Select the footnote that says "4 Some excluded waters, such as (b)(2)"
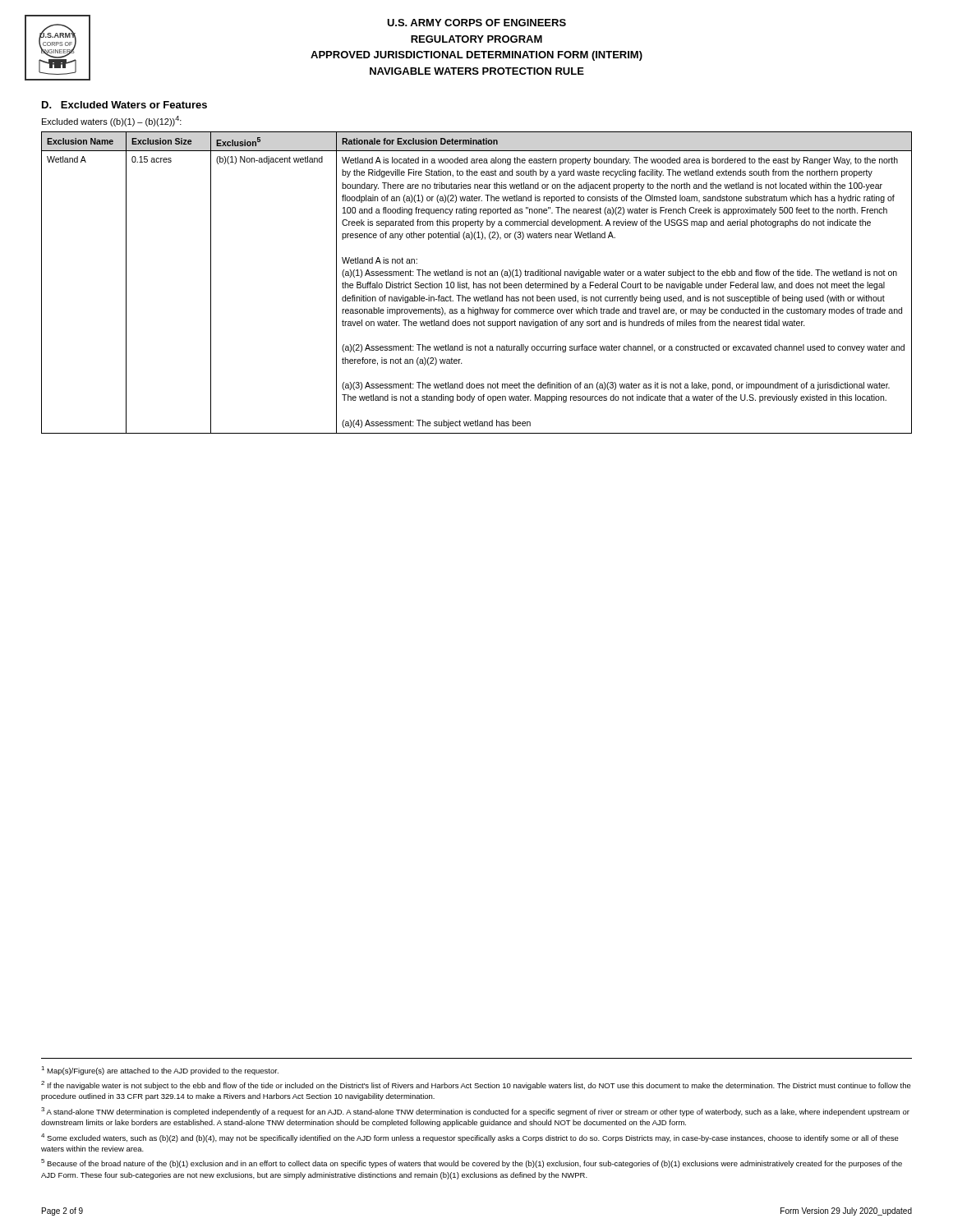 tap(470, 1142)
